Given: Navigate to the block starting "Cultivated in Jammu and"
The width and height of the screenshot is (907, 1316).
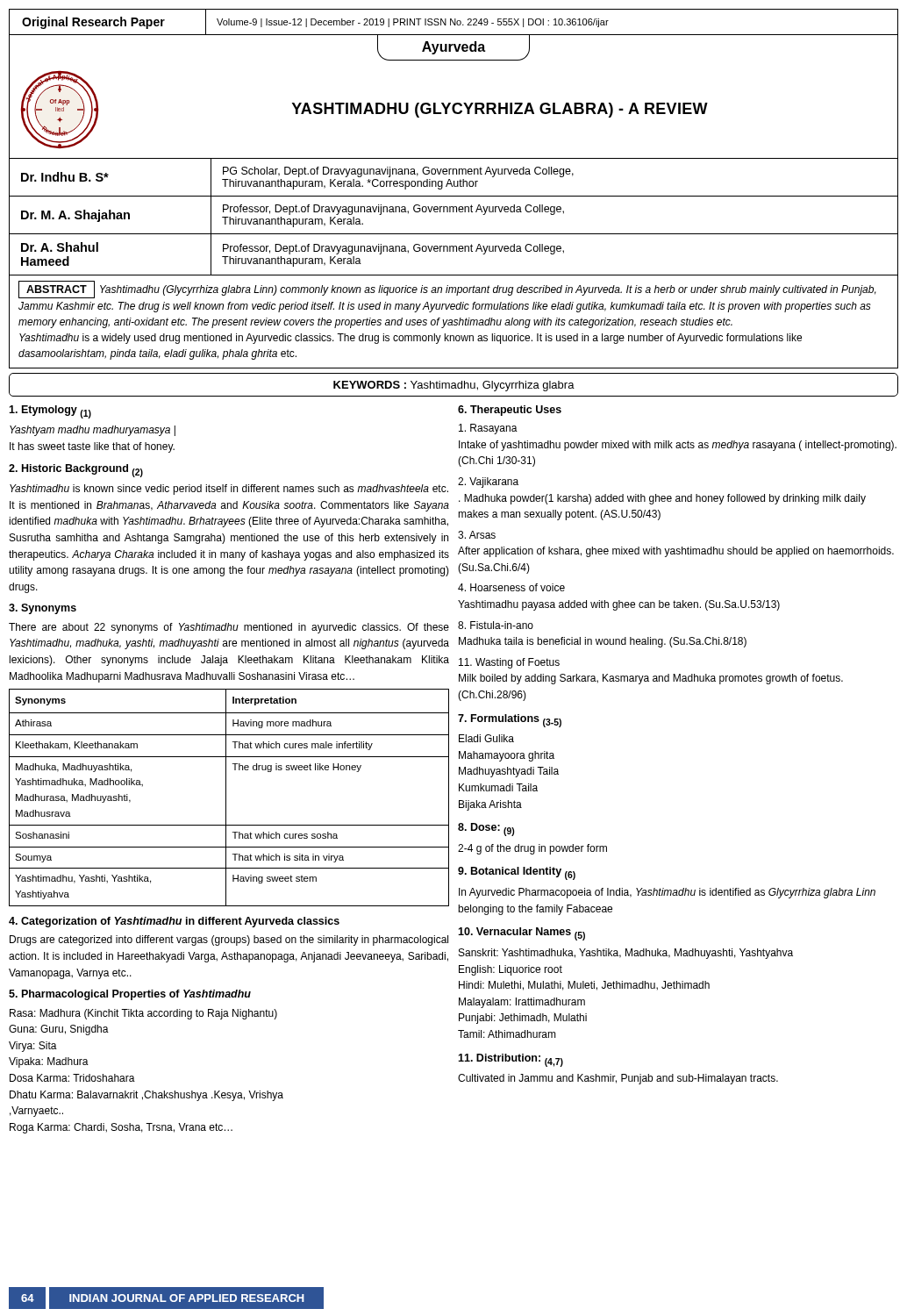Looking at the screenshot, I should point(618,1078).
